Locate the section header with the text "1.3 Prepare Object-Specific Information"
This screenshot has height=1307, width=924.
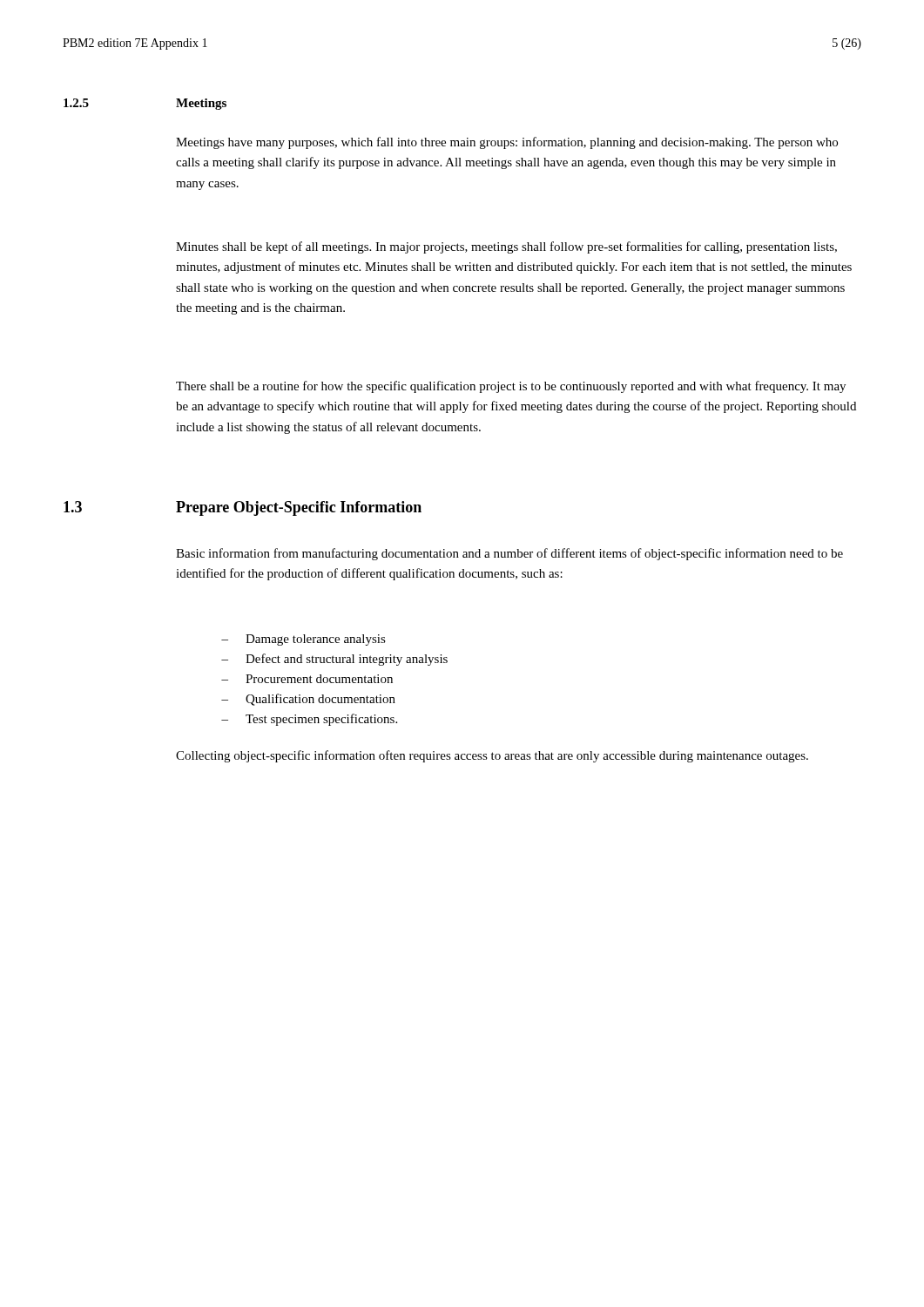click(x=243, y=508)
